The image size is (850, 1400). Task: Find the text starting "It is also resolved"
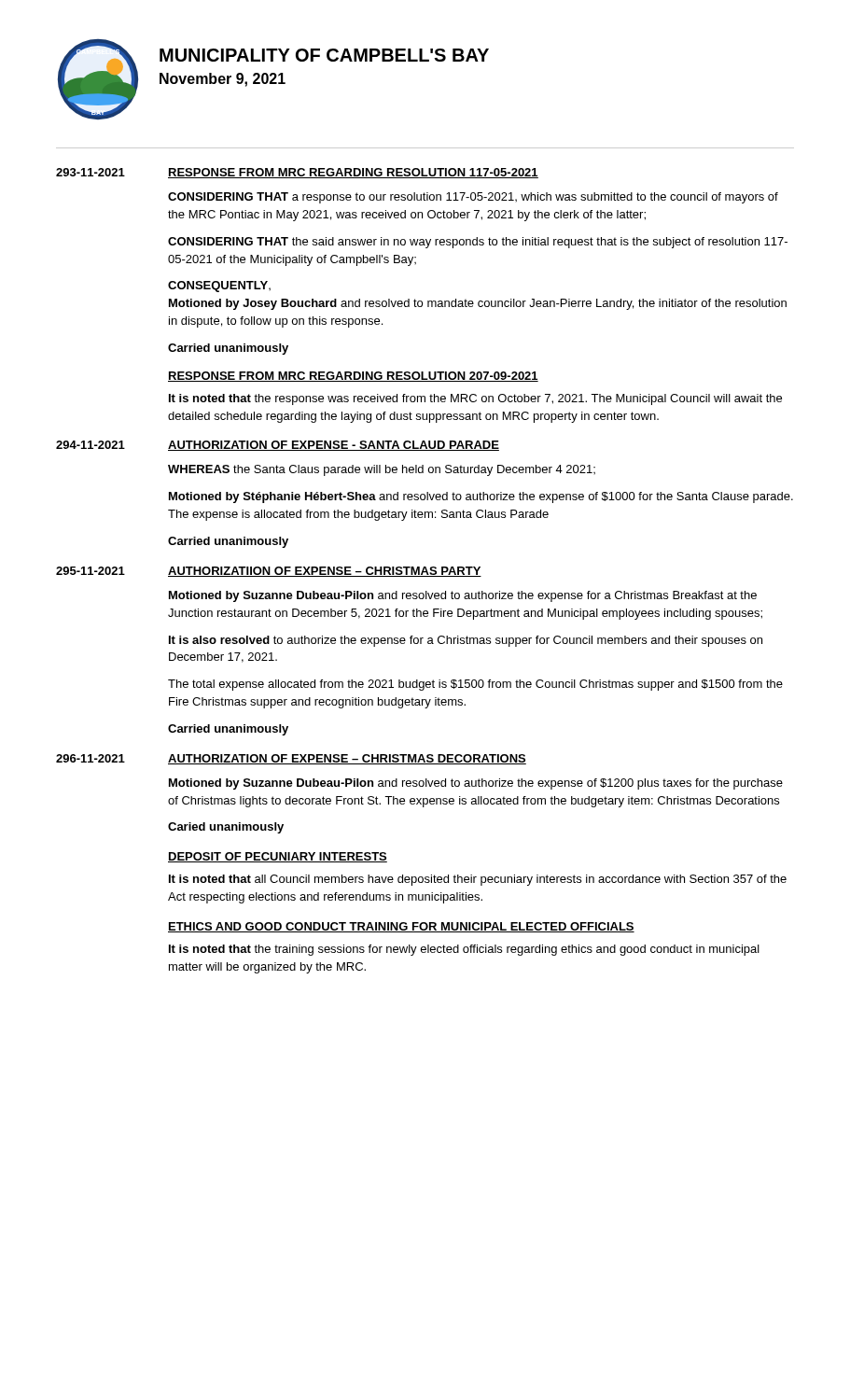coord(425,649)
